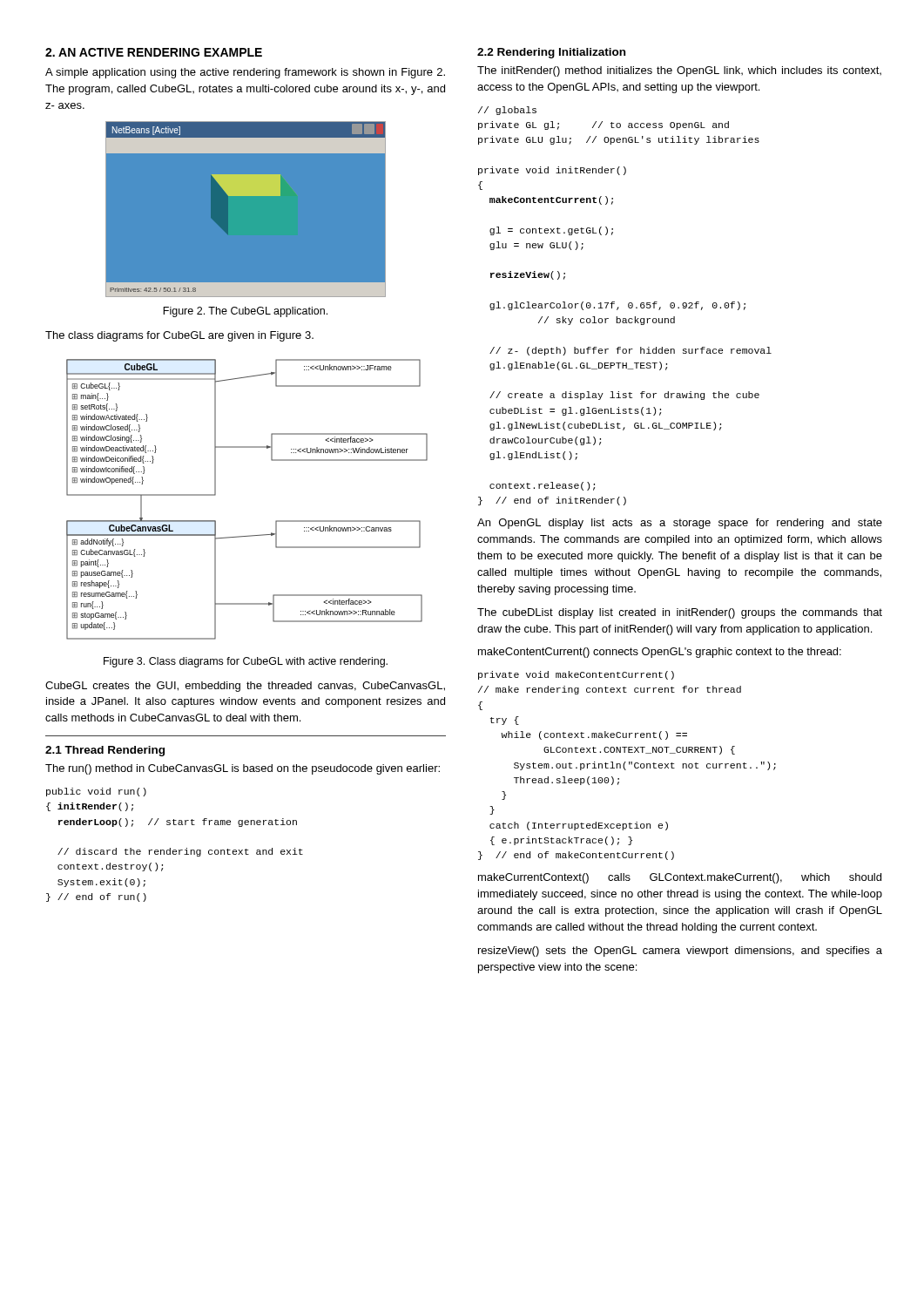Where is the passage that starts "The initRender() method initializes the OpenGL link,"?

(680, 79)
